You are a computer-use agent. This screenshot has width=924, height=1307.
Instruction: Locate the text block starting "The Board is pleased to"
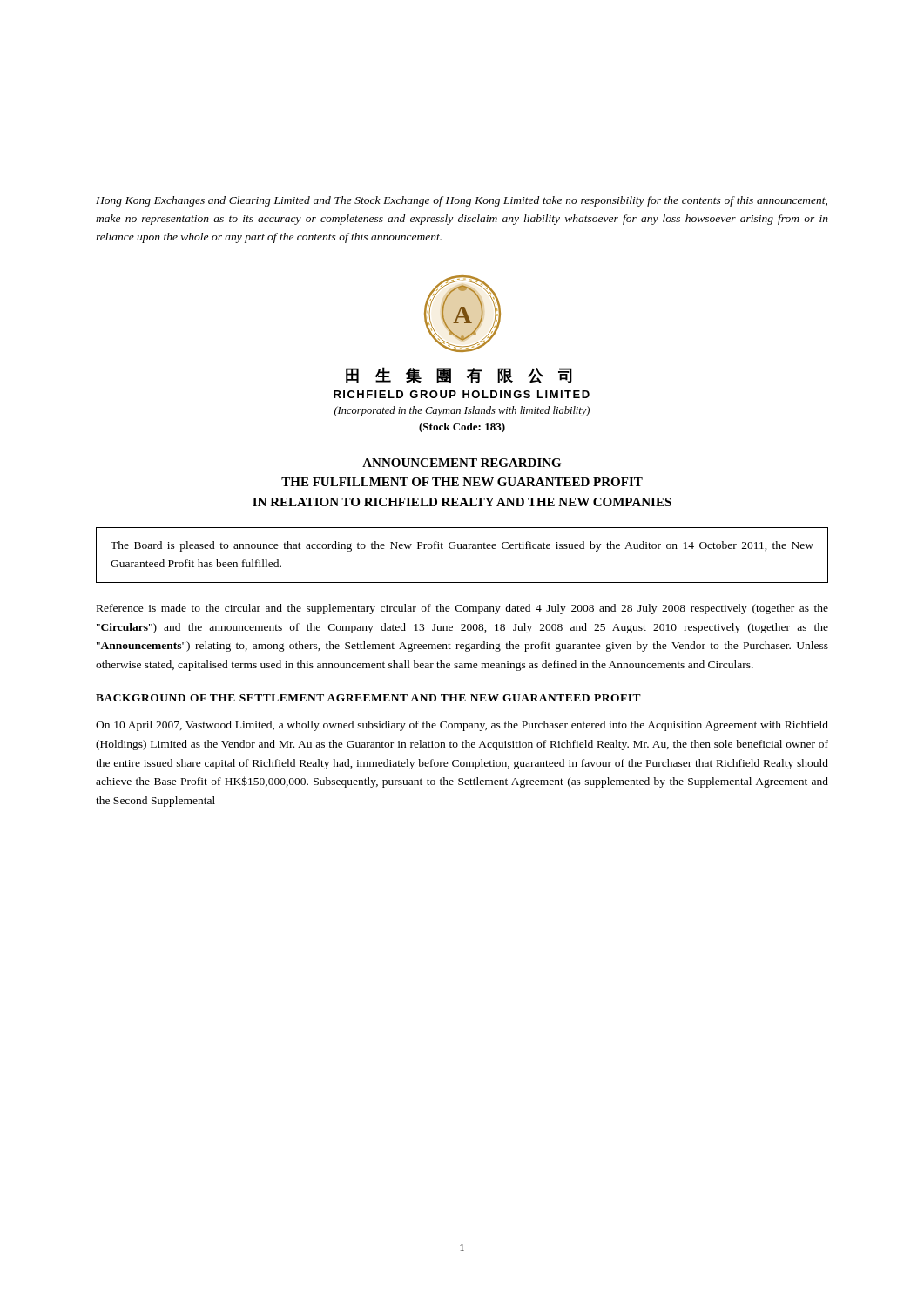pyautogui.click(x=462, y=554)
